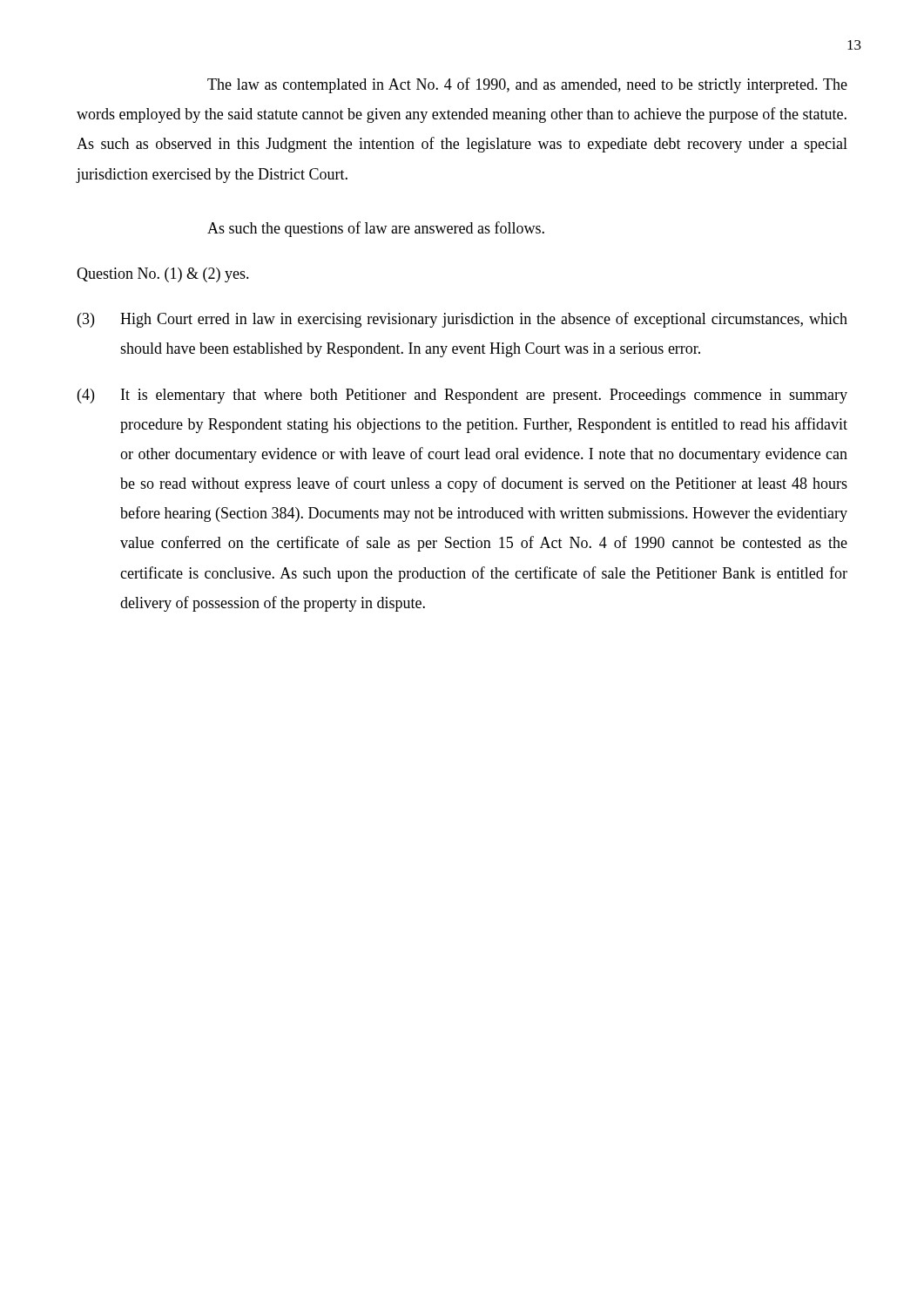Navigate to the block starting "(4) It is elementary that where"
Viewport: 924px width, 1307px height.
click(x=462, y=499)
